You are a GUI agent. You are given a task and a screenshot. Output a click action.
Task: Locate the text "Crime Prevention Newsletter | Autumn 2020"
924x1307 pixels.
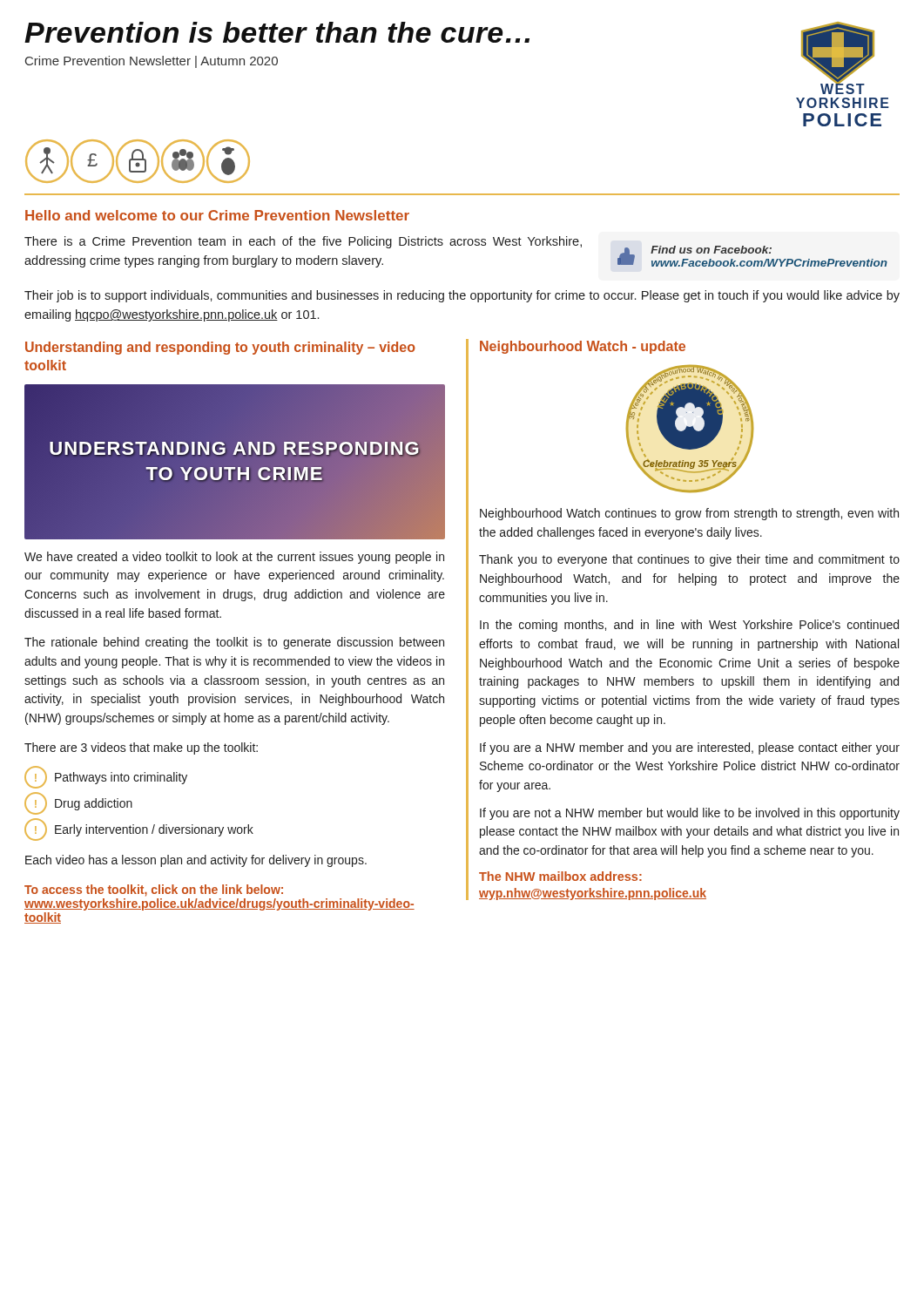pos(151,61)
